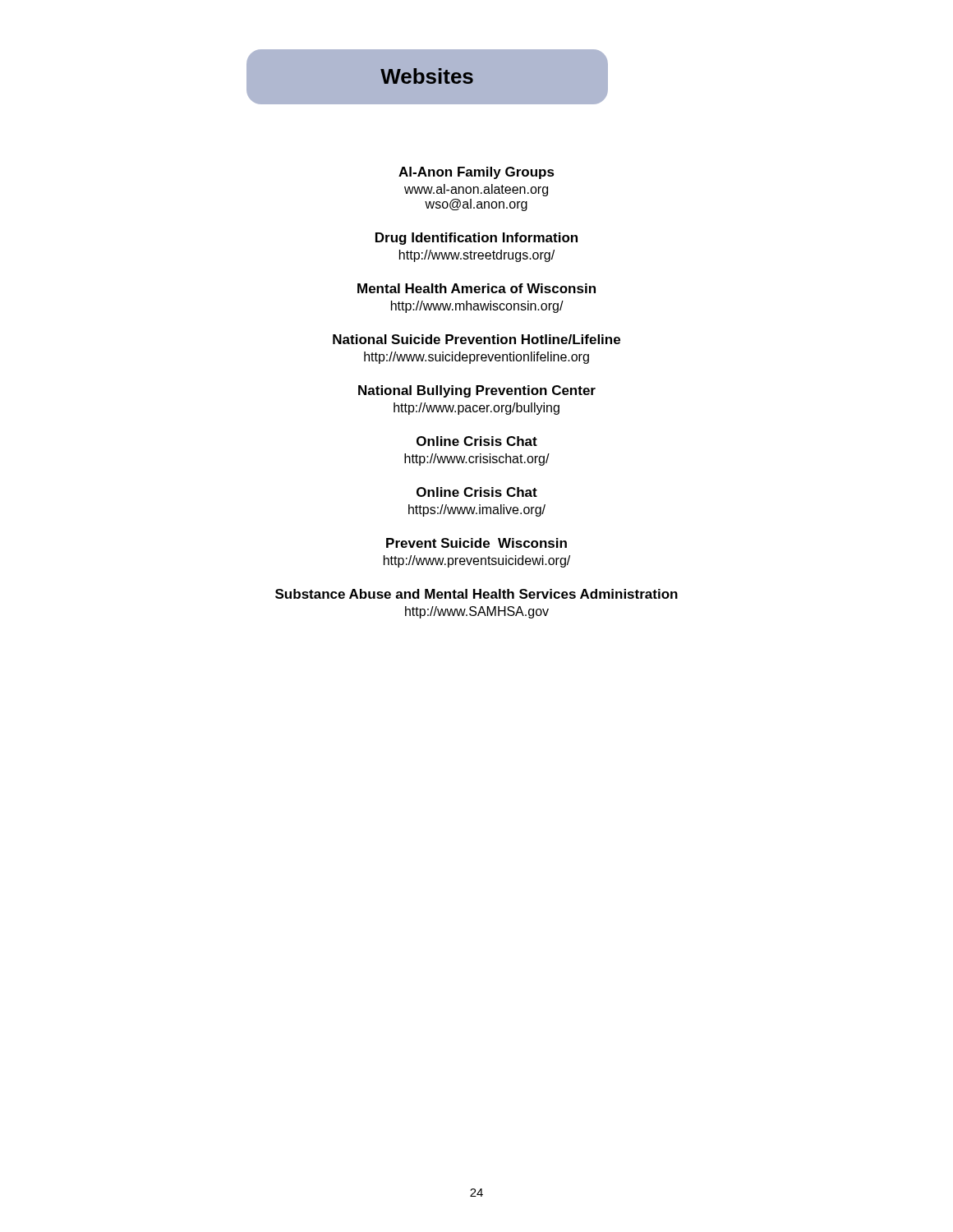This screenshot has height=1232, width=953.
Task: Point to the element starting "Substance Abuse and Mental Health"
Action: [x=476, y=603]
